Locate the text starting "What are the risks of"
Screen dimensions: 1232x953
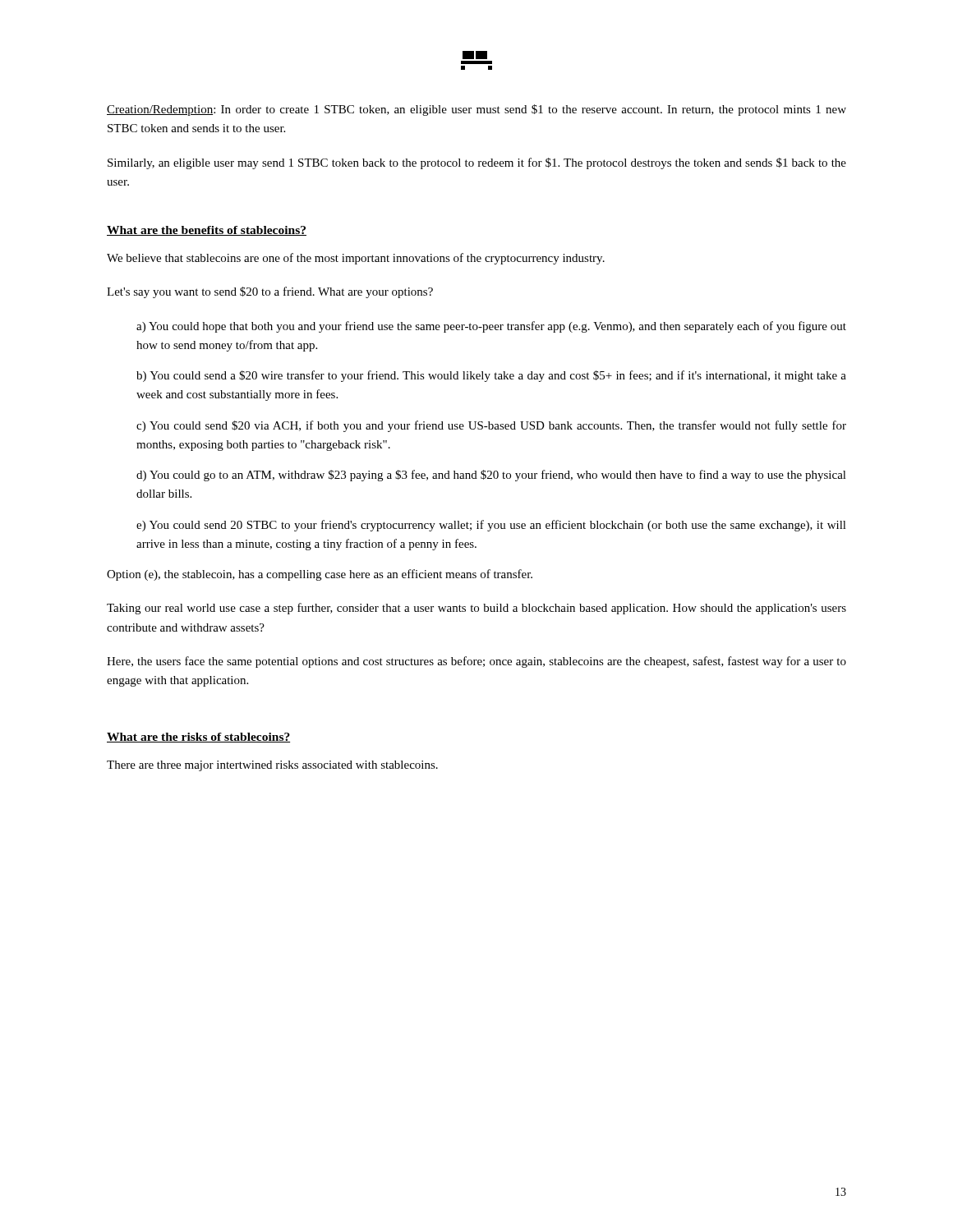(x=199, y=737)
